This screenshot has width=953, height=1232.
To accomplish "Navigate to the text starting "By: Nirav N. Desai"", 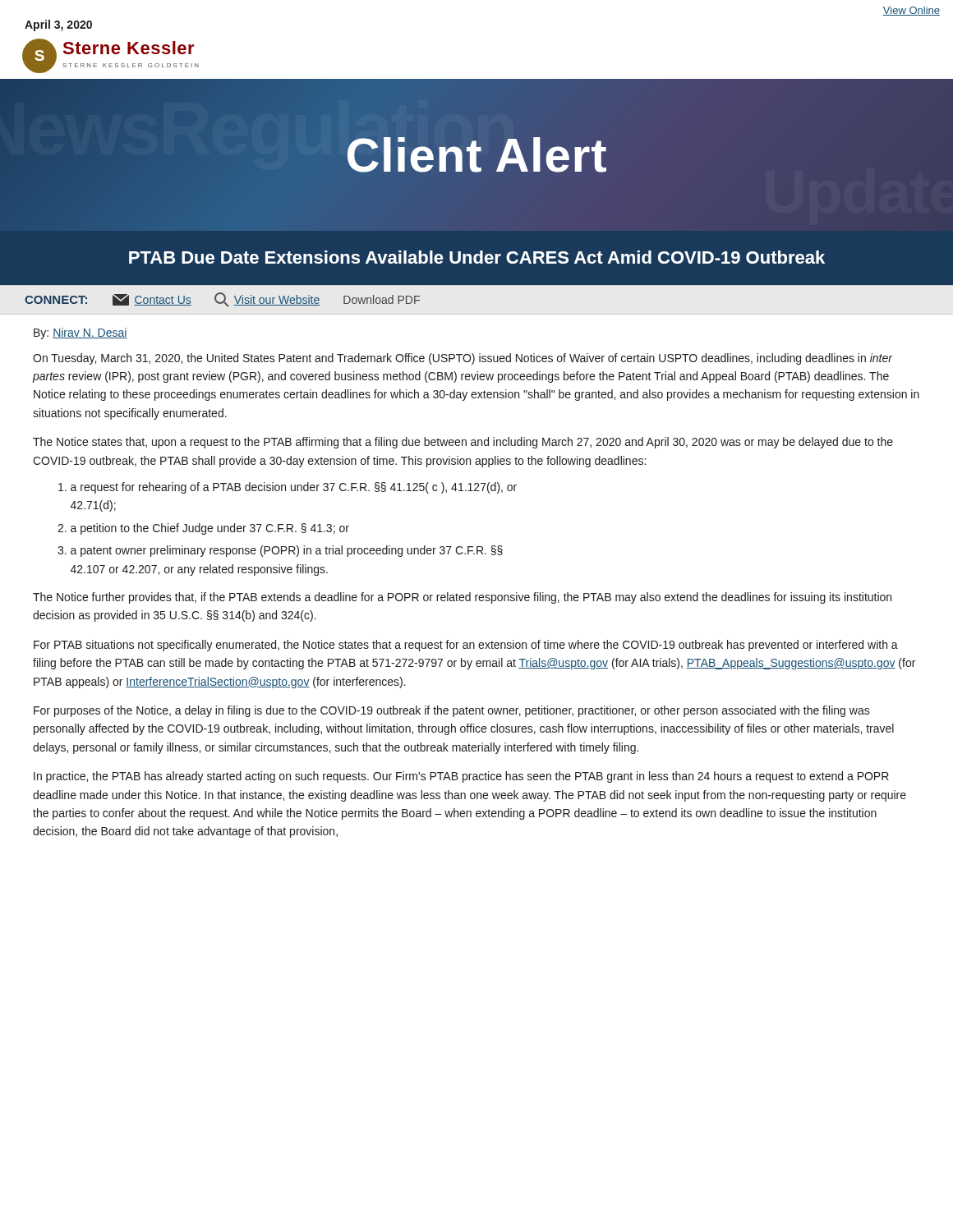I will [80, 332].
